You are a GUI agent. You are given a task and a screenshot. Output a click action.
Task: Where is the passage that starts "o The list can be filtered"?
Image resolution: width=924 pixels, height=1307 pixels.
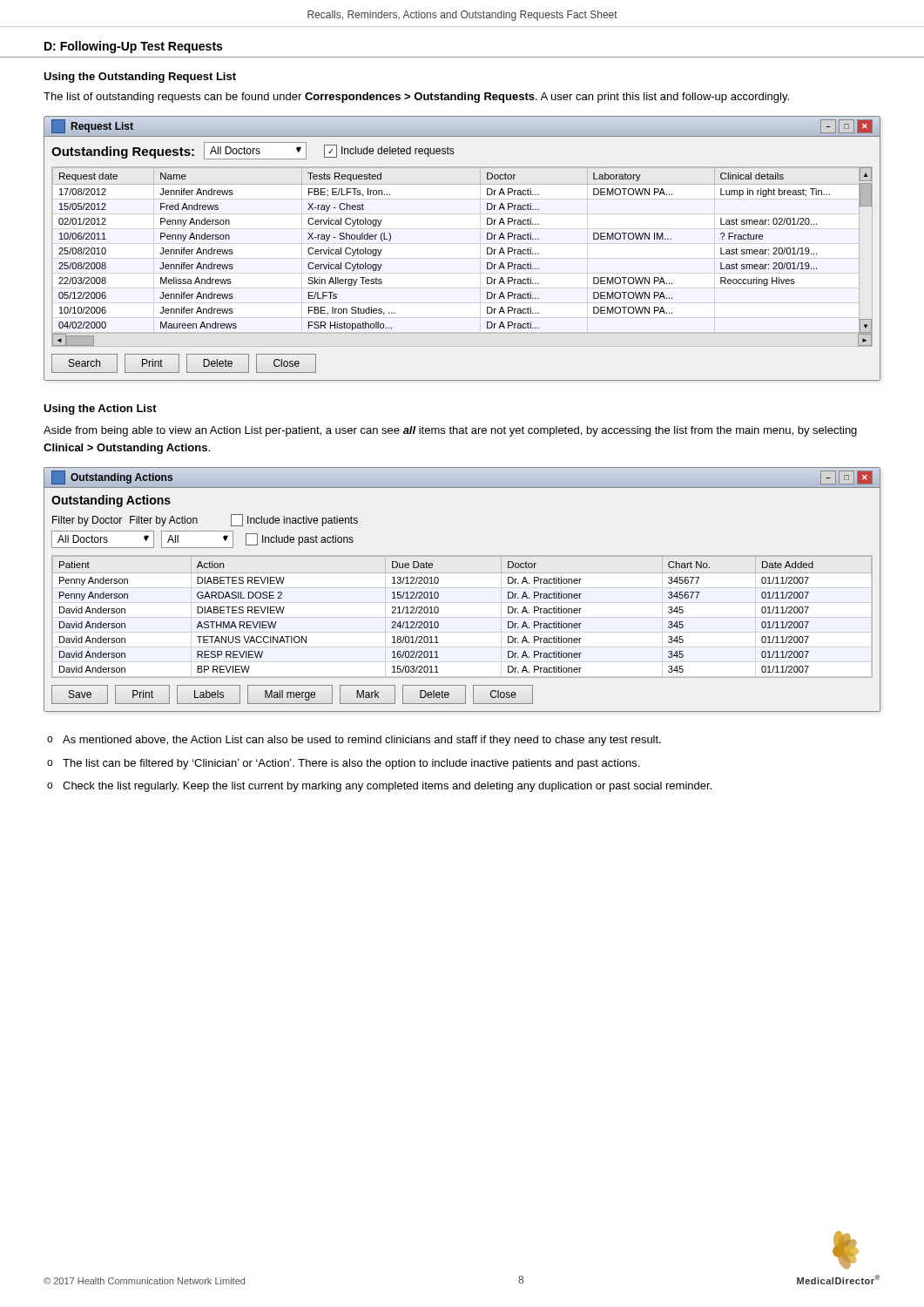[x=344, y=762]
